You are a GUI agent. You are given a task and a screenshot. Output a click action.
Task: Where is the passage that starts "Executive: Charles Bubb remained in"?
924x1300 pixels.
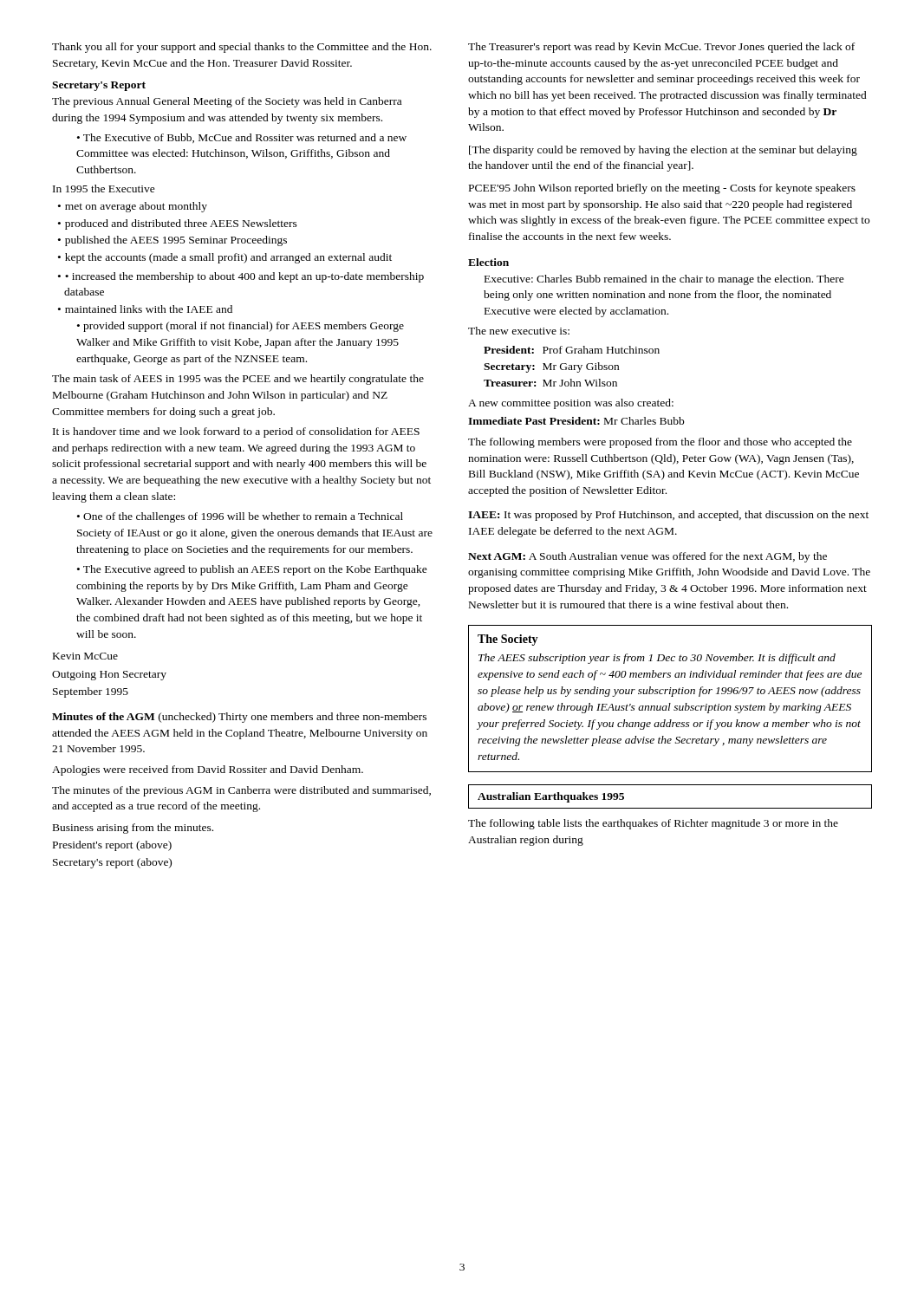click(664, 294)
